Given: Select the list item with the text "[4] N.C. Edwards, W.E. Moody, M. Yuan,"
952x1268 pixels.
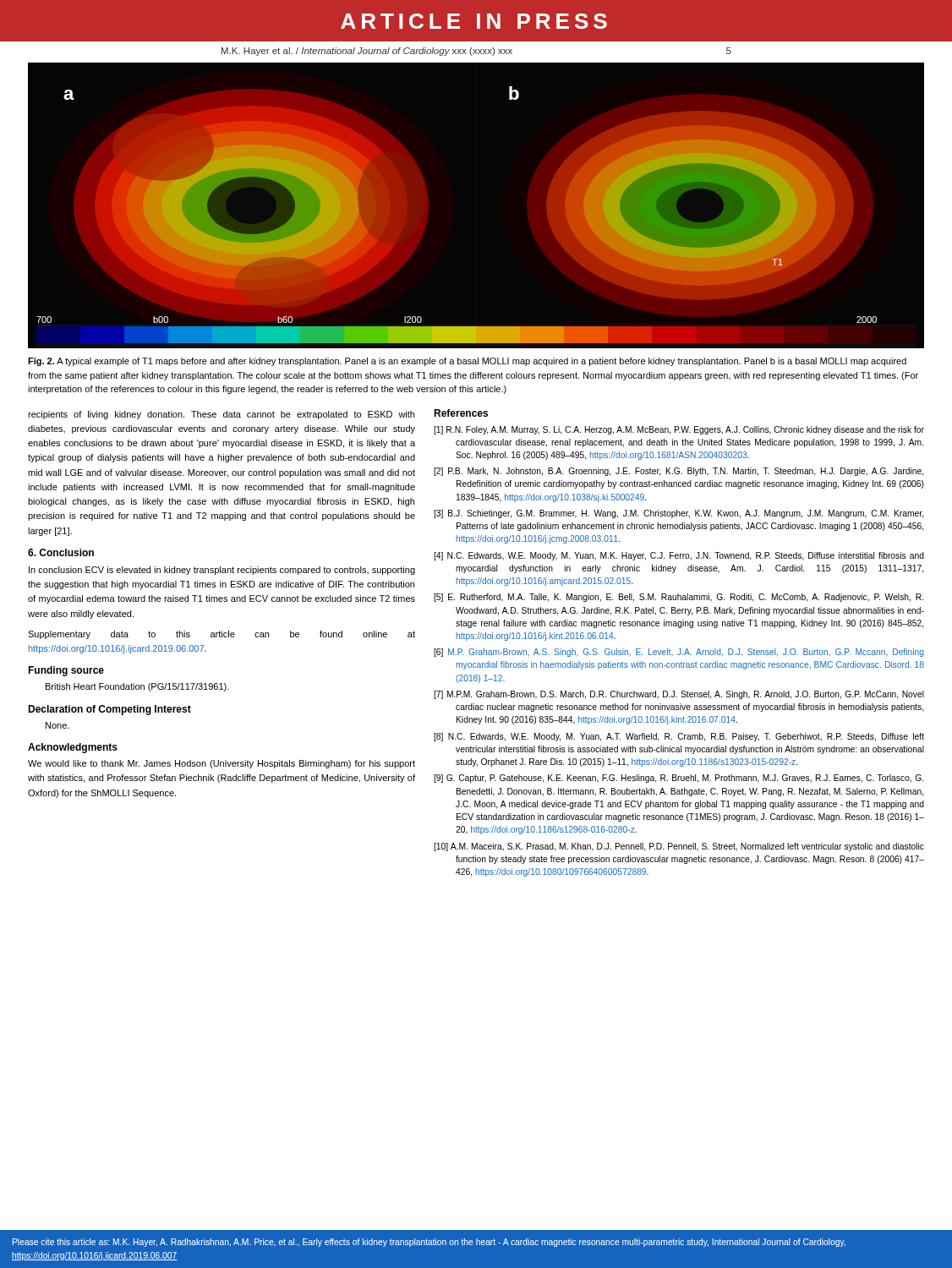Looking at the screenshot, I should 679,568.
